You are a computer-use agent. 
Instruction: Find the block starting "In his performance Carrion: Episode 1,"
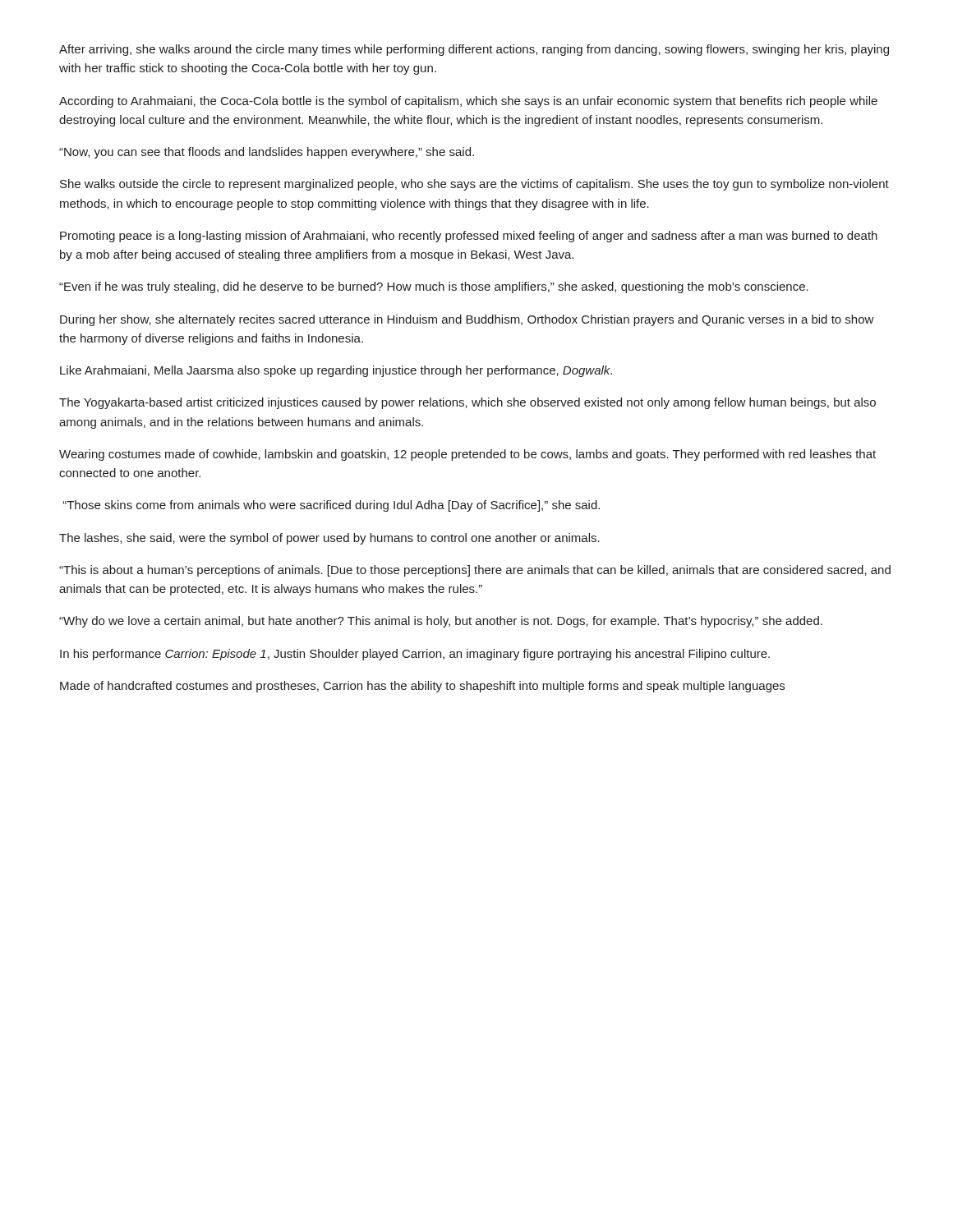(x=415, y=653)
